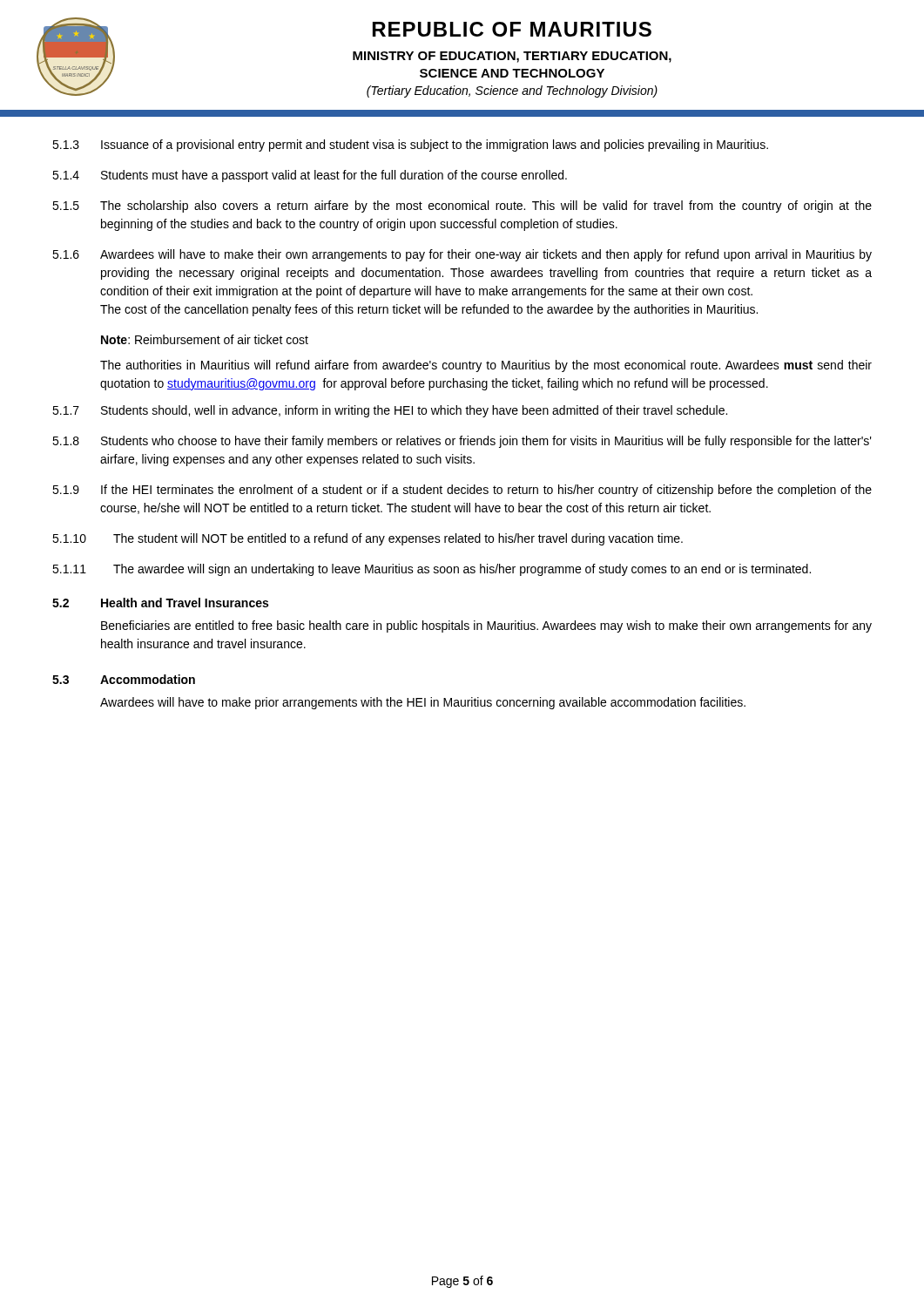
Task: Locate the block of text that opens with "5.1.6 Awardees will"
Action: click(462, 282)
